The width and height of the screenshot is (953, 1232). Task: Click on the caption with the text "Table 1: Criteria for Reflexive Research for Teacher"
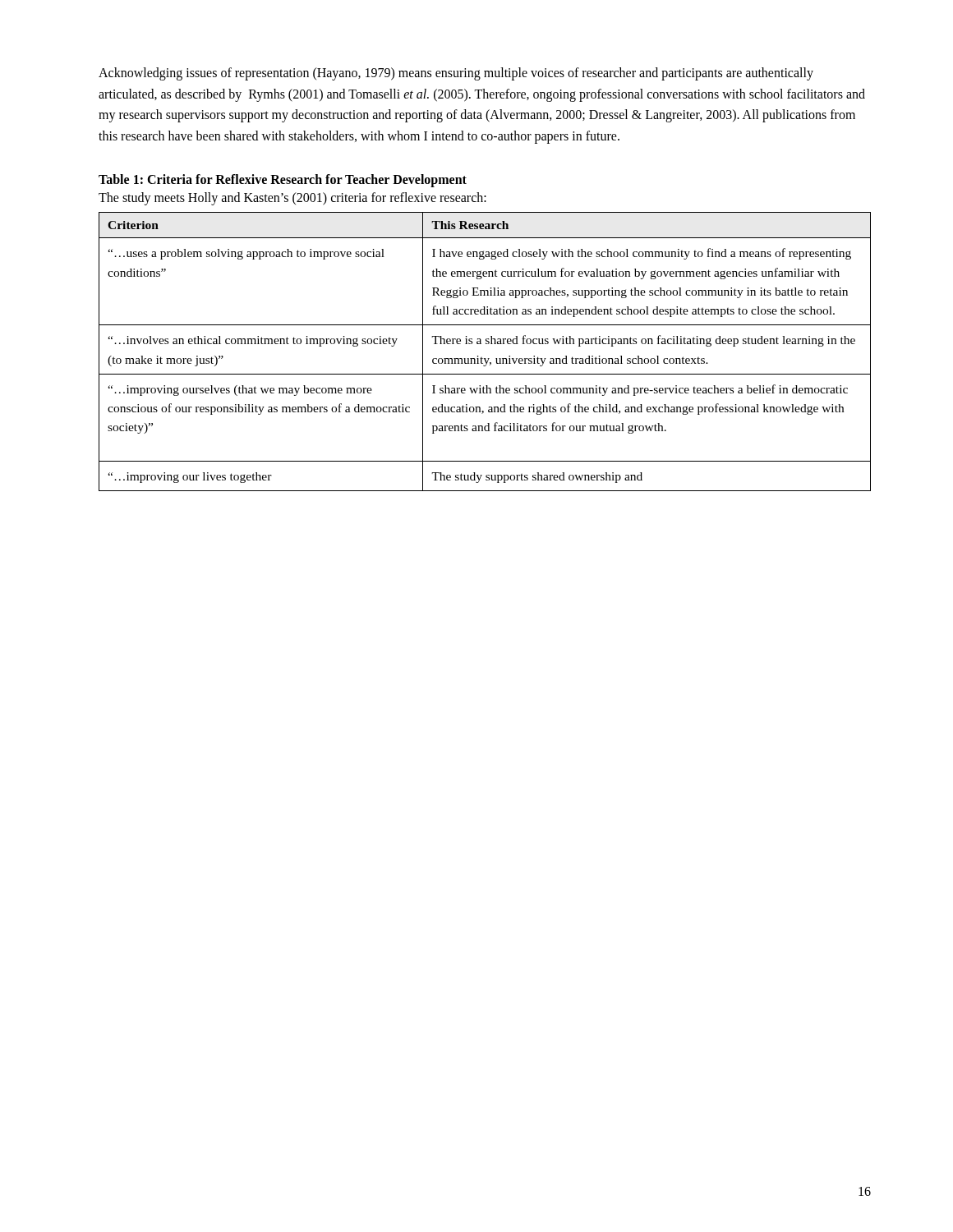[x=283, y=180]
